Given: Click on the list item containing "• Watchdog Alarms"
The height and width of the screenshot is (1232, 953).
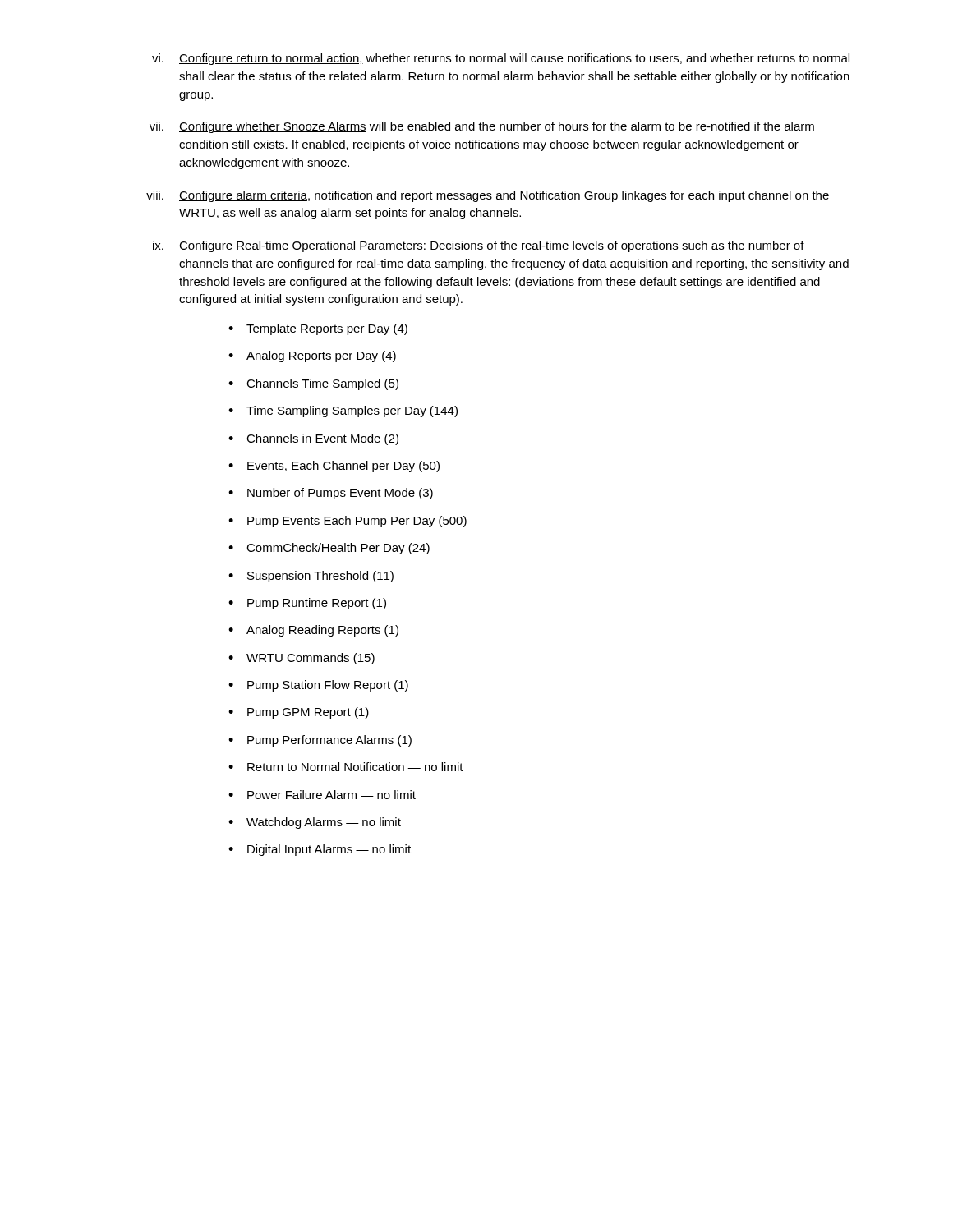Looking at the screenshot, I should coord(315,823).
